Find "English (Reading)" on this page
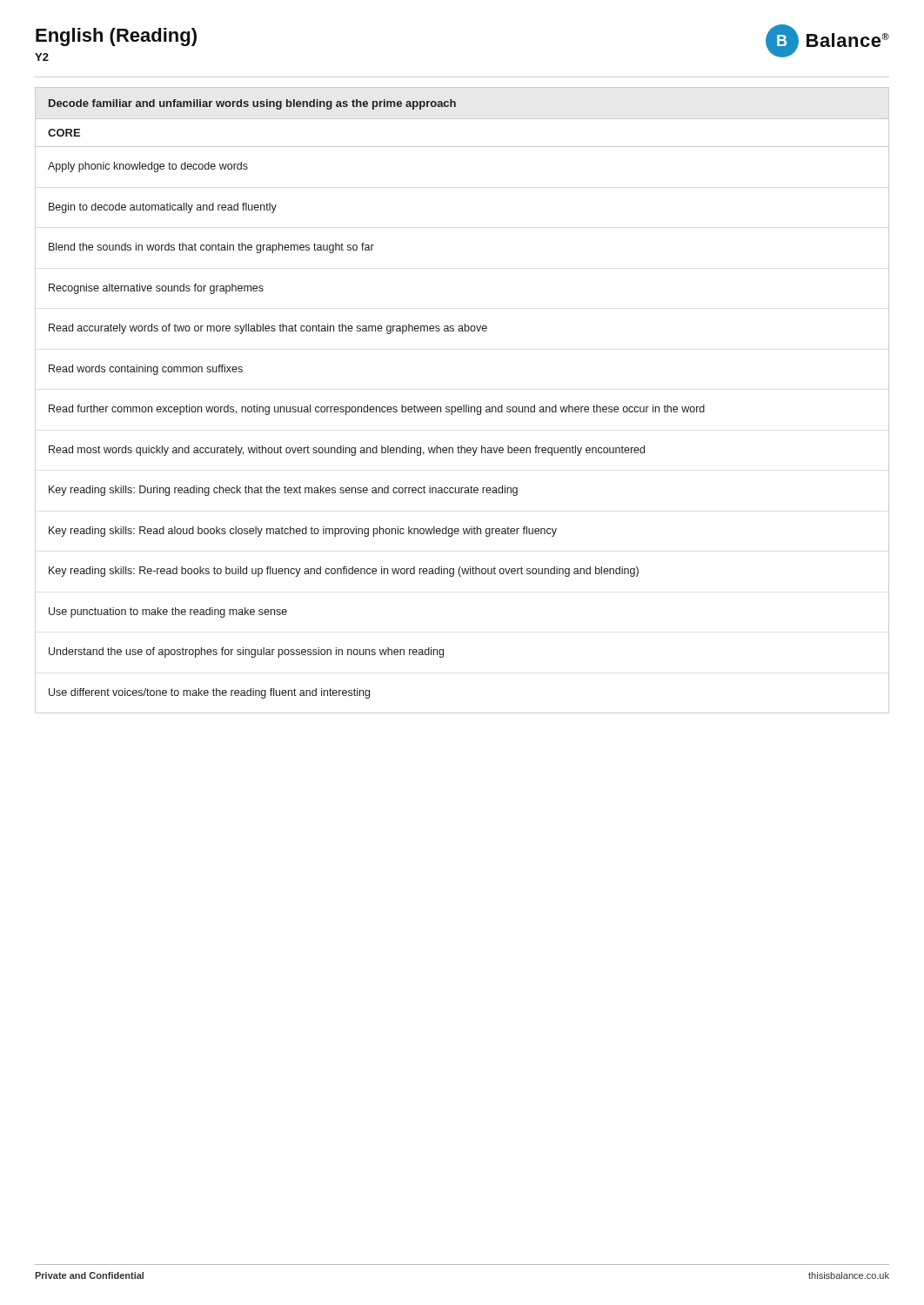924x1305 pixels. pos(116,35)
